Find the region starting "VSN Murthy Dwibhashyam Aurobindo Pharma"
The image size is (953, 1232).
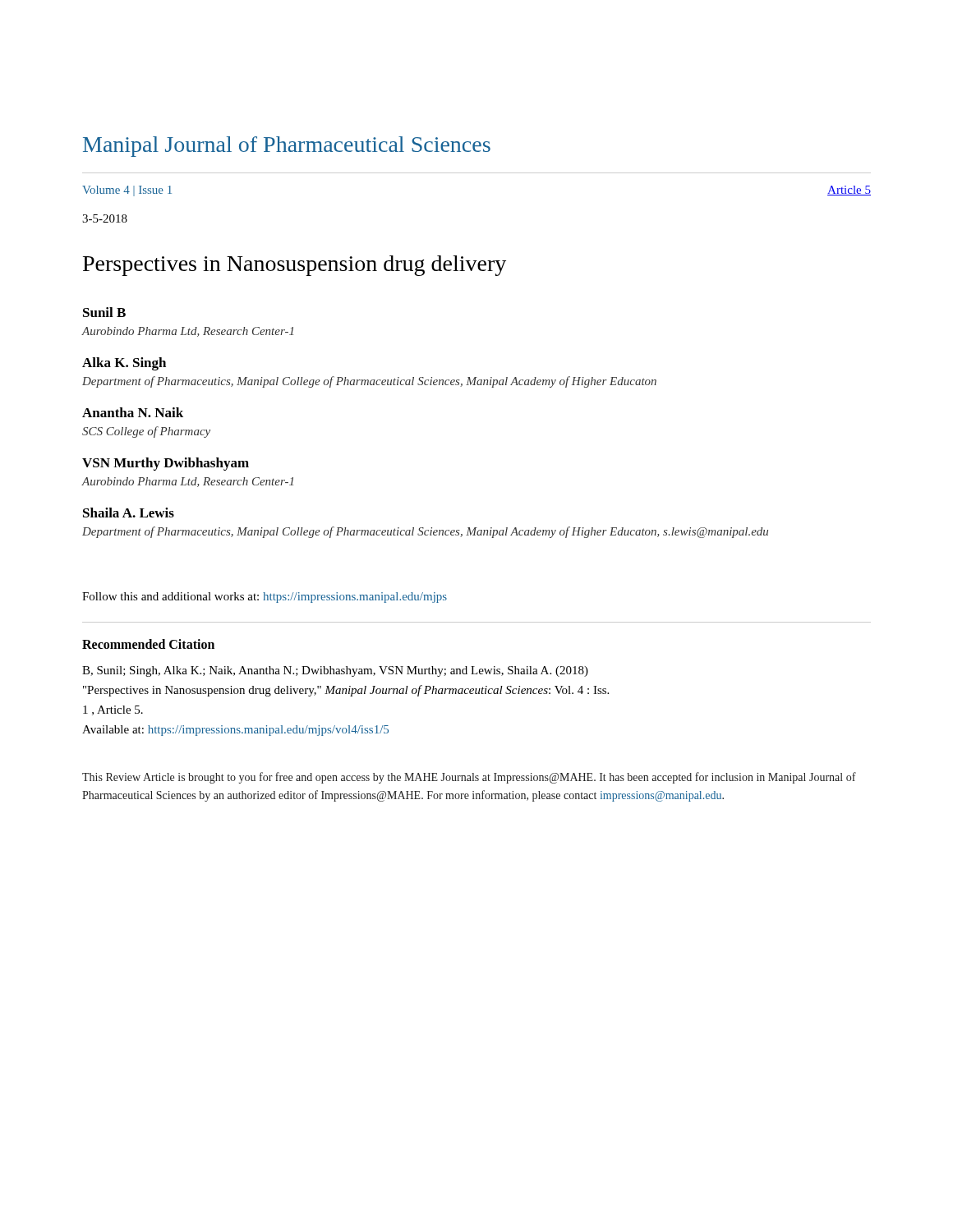[166, 464]
